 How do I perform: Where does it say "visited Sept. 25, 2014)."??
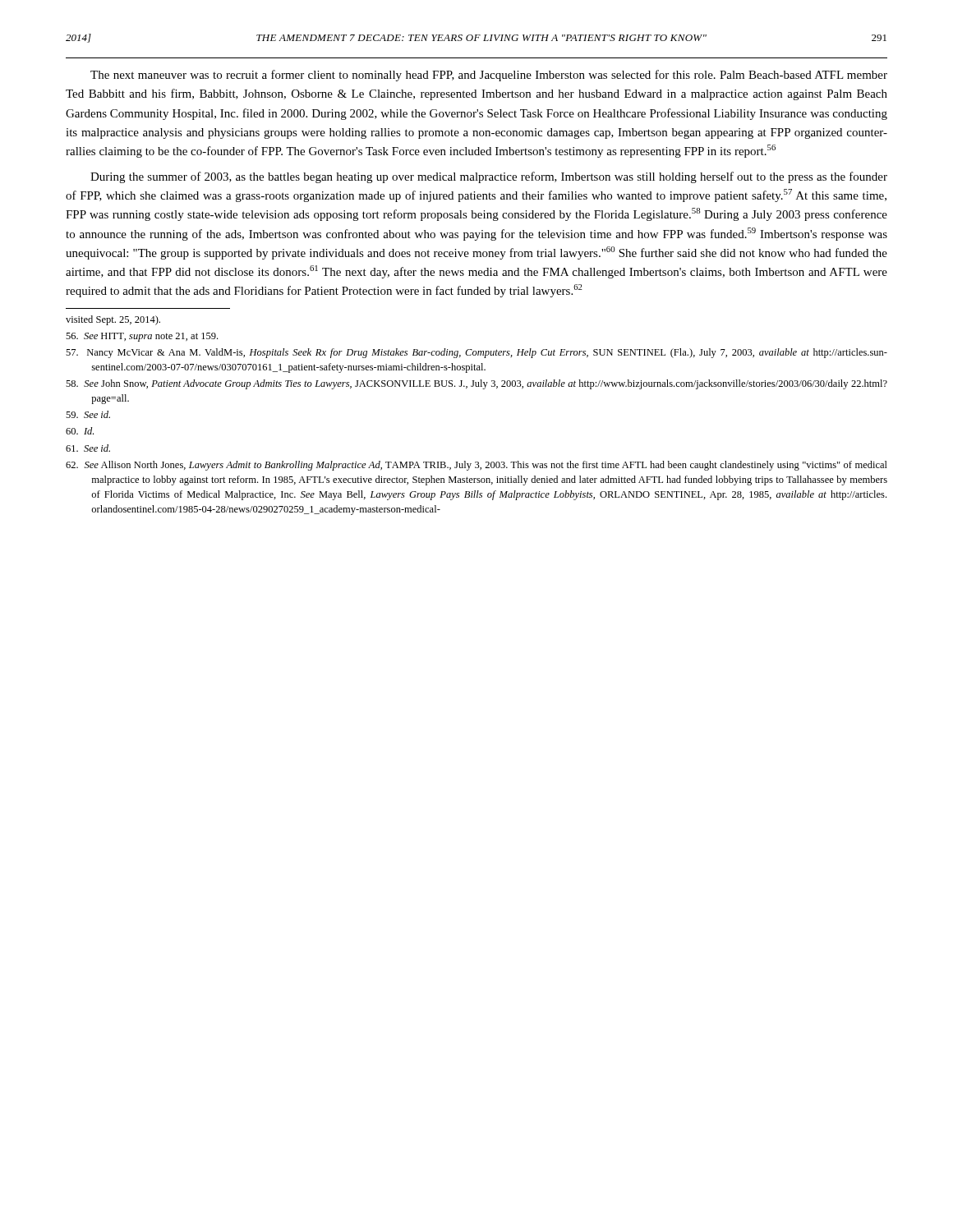[x=113, y=319]
